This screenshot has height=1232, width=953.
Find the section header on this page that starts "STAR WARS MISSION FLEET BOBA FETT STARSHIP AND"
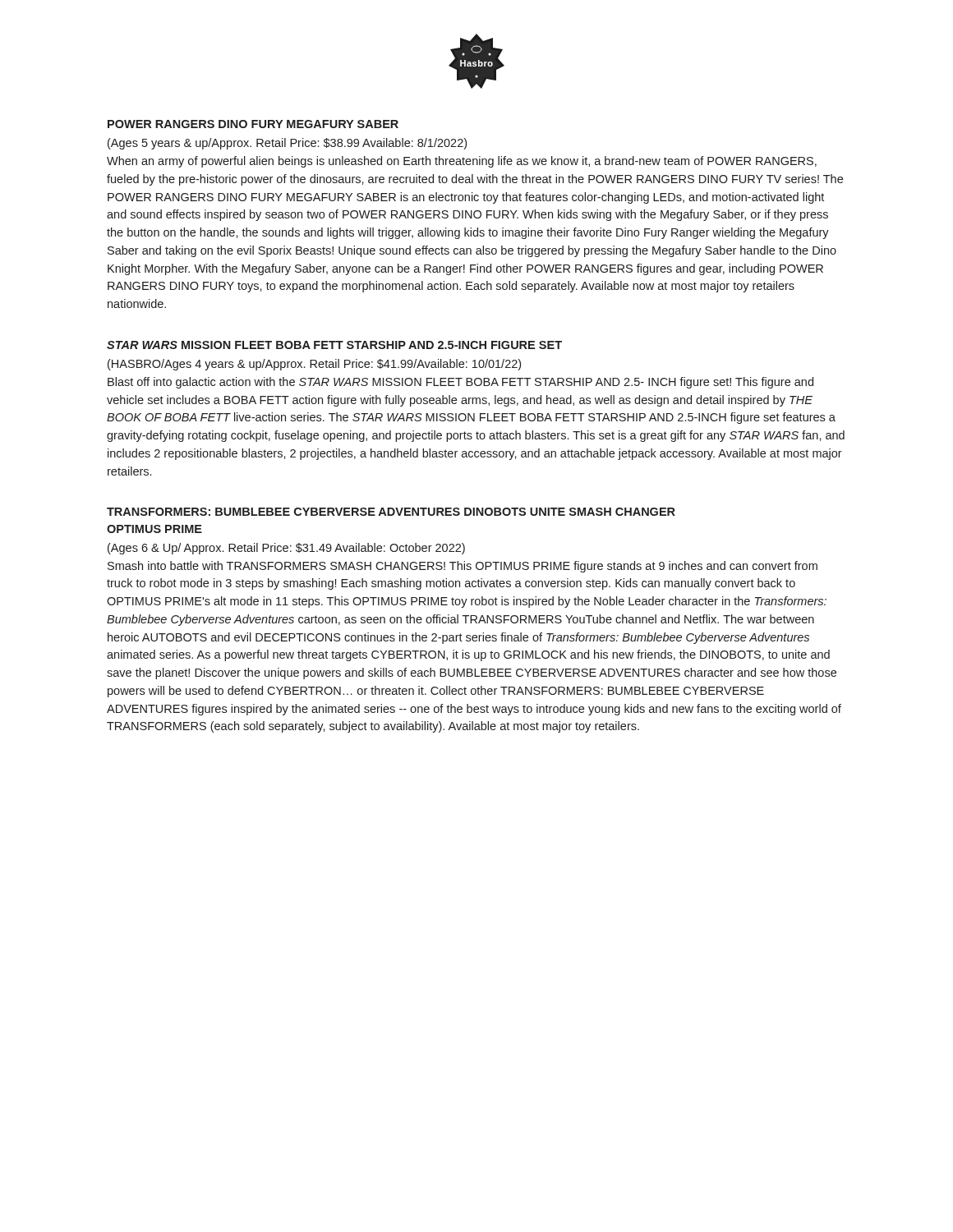(x=334, y=345)
